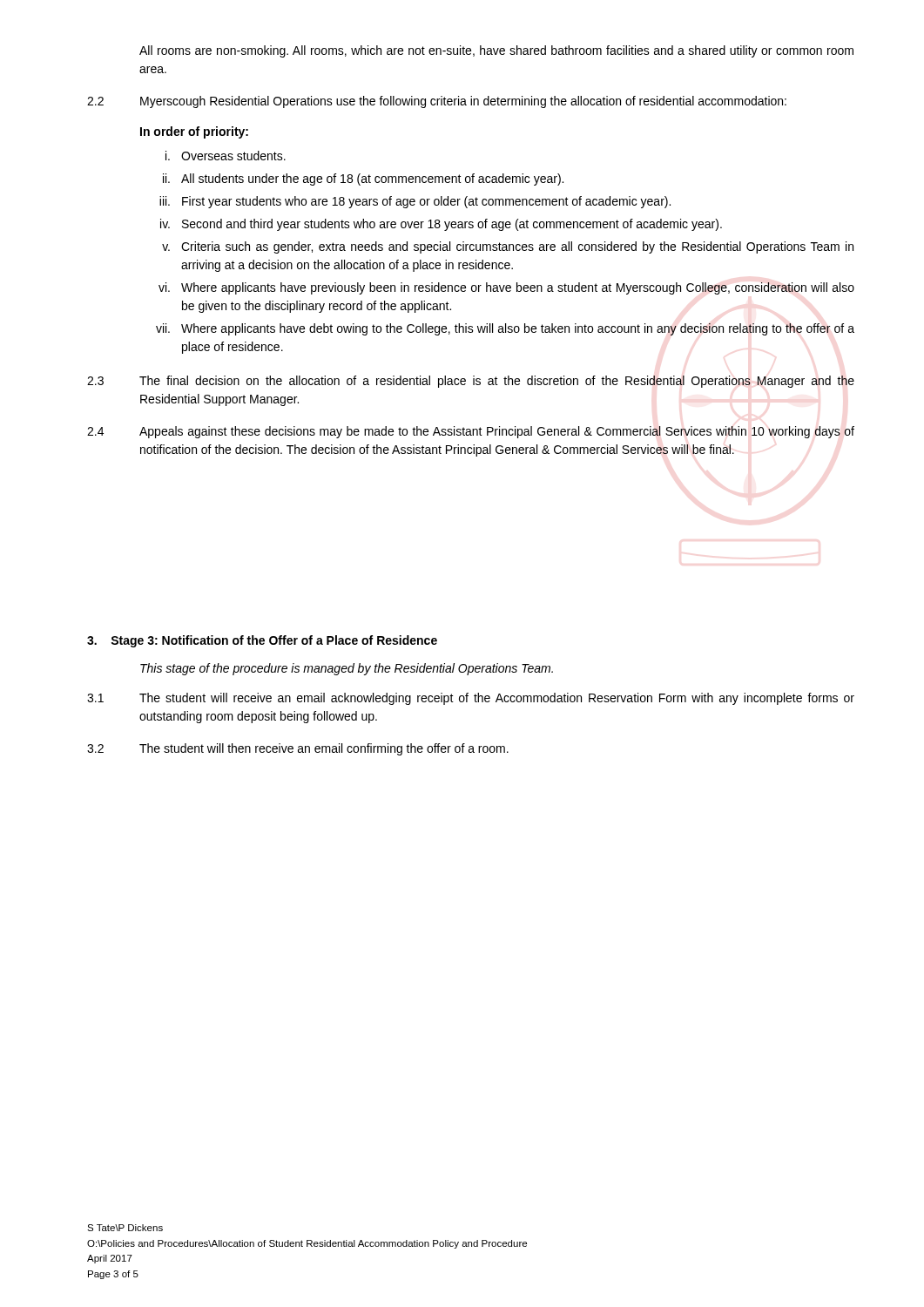The image size is (924, 1307).
Task: Locate the list item with the text "iii. First year students who are 18"
Action: [497, 202]
